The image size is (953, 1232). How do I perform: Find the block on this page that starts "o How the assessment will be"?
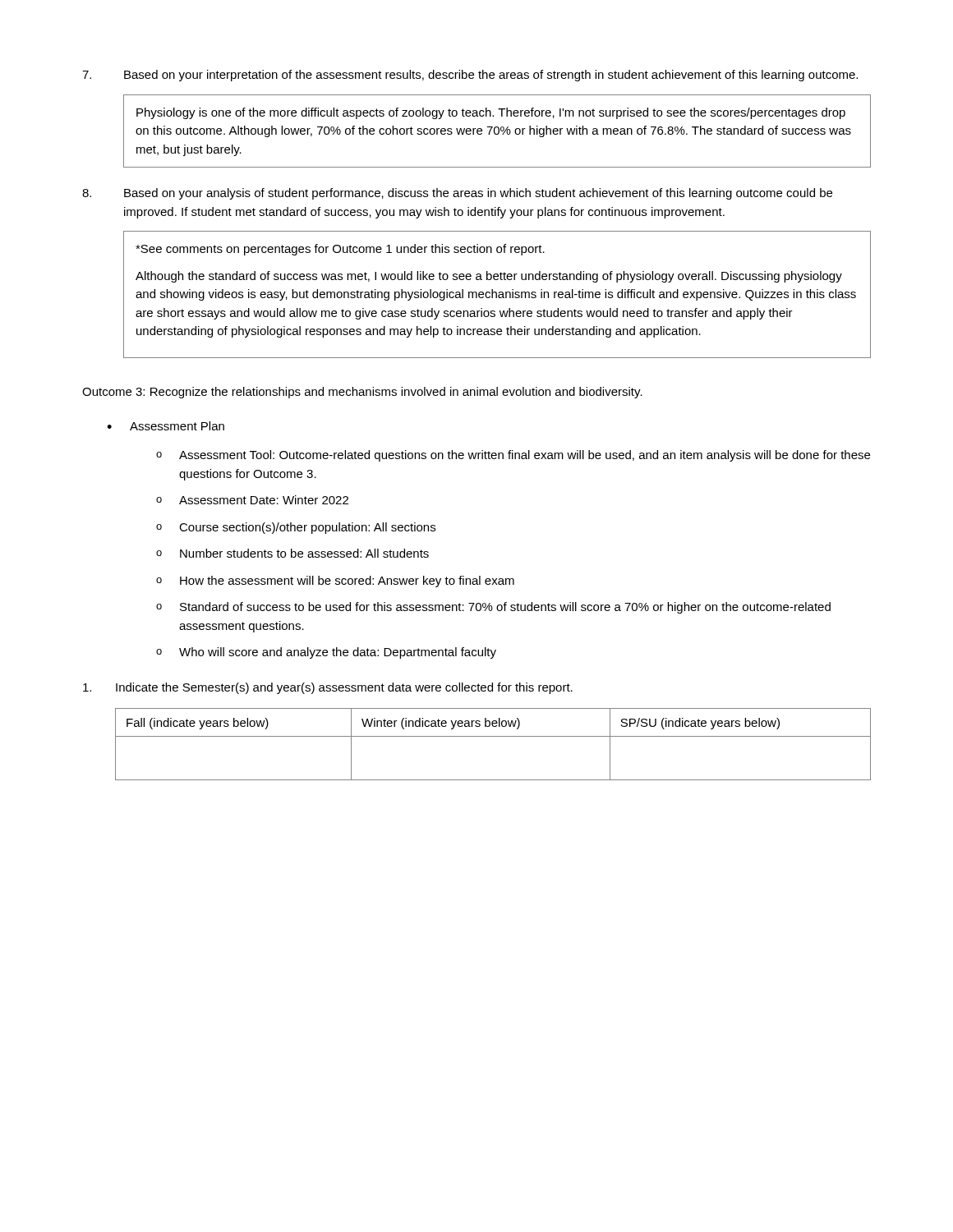(335, 581)
